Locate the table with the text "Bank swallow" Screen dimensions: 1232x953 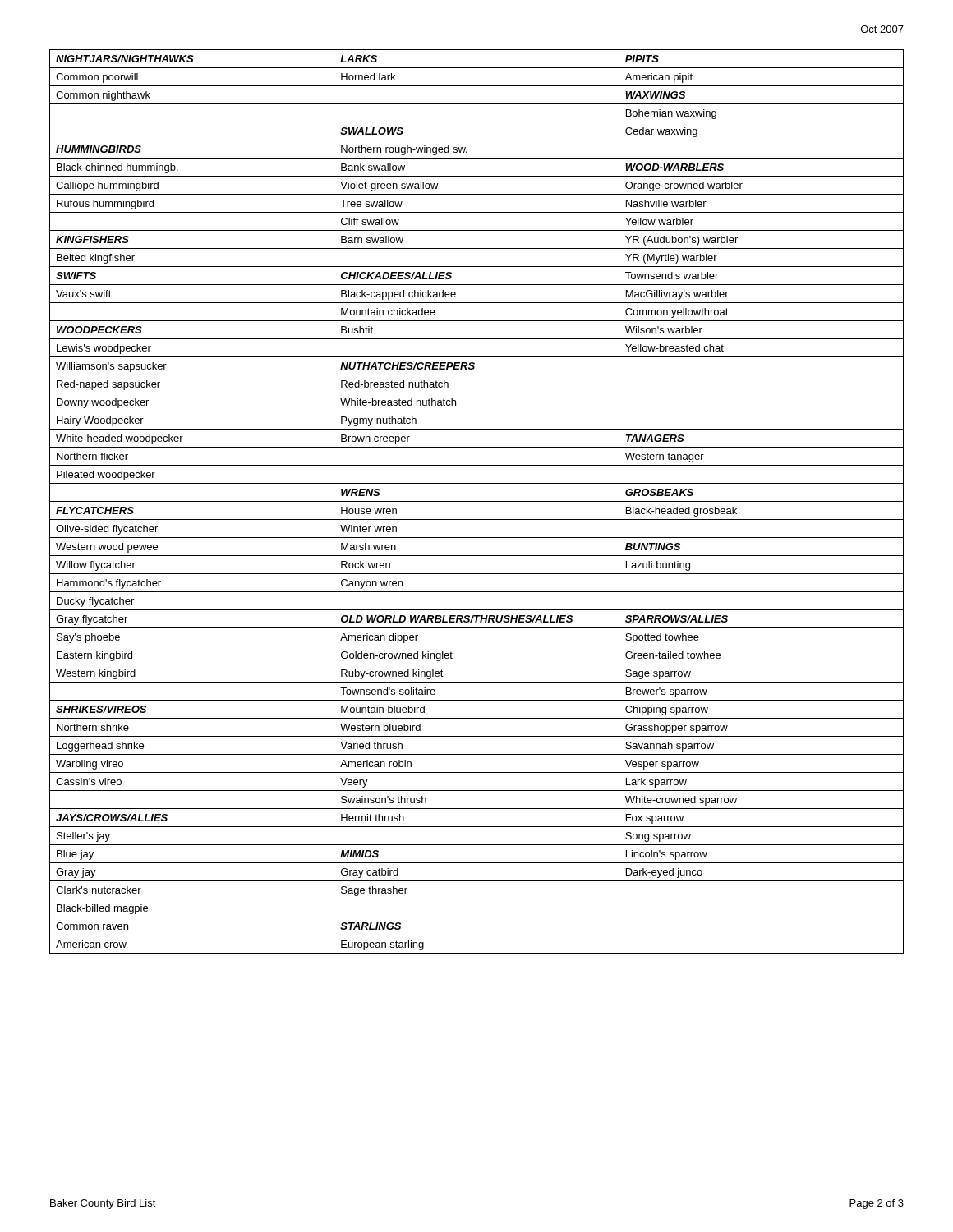coord(476,501)
